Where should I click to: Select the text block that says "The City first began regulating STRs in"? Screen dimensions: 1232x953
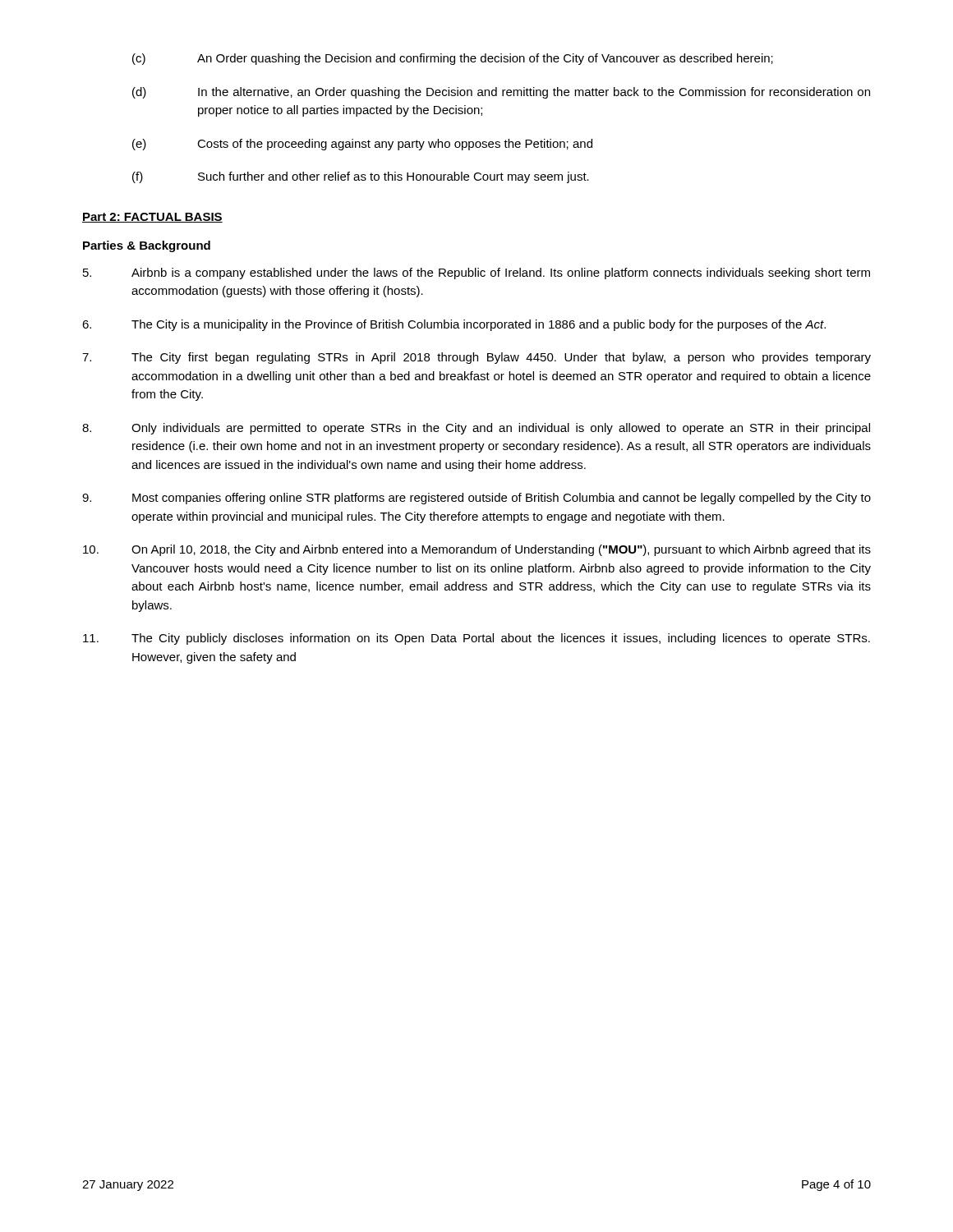(x=476, y=376)
